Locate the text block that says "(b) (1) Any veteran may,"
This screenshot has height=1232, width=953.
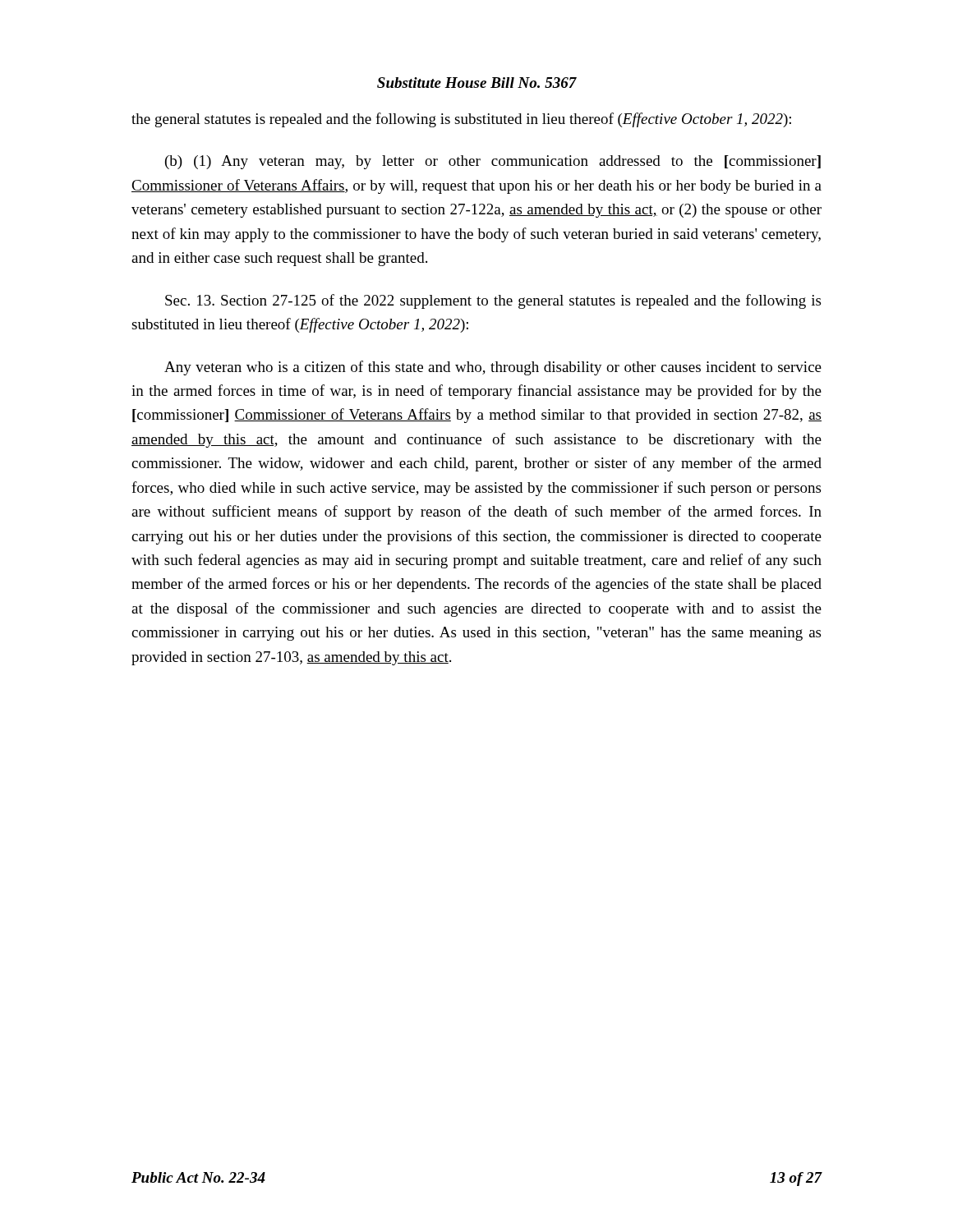coord(476,209)
